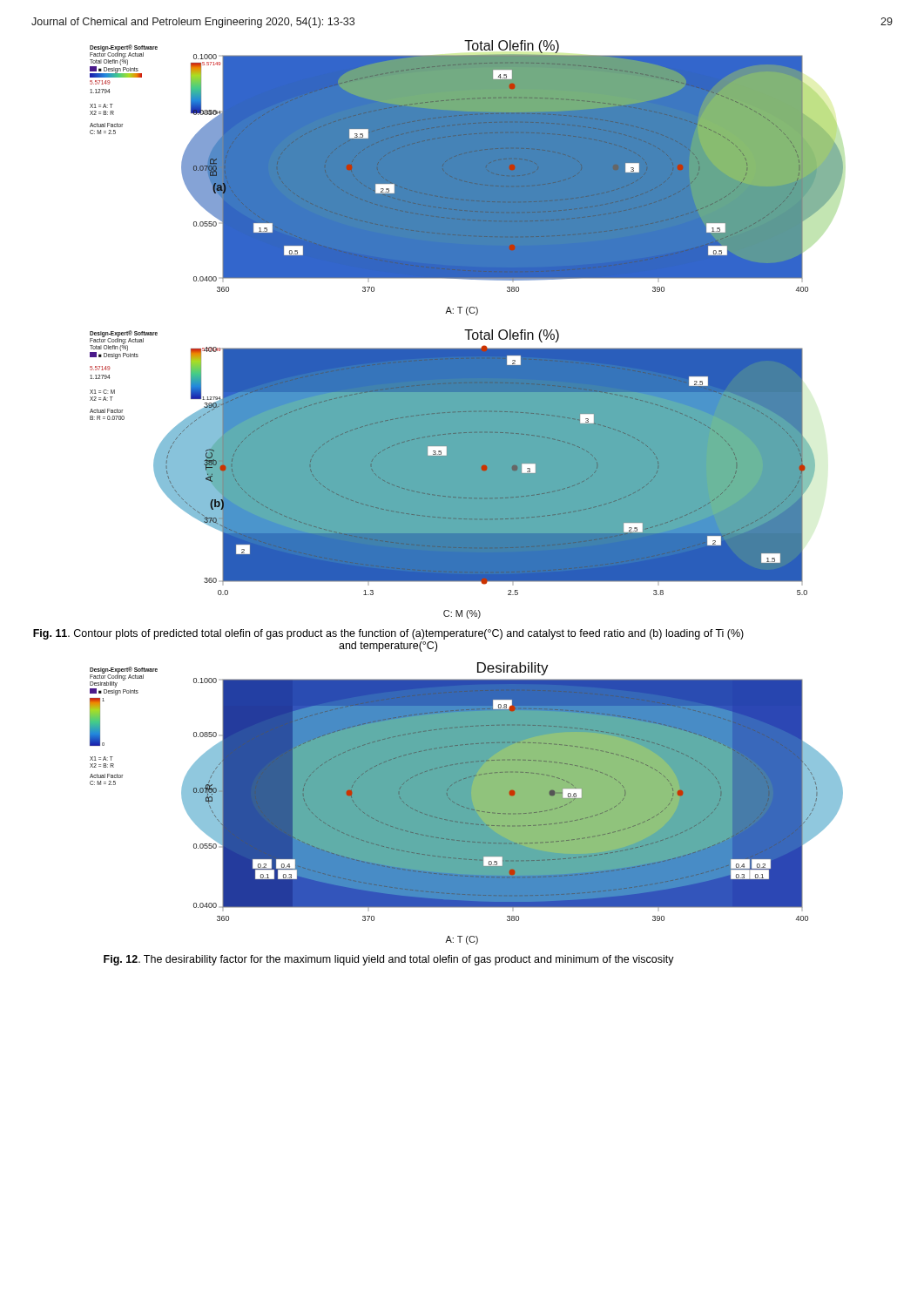This screenshot has height=1307, width=924.
Task: Point to the block starting "Fig. 12. The"
Action: coord(388,959)
